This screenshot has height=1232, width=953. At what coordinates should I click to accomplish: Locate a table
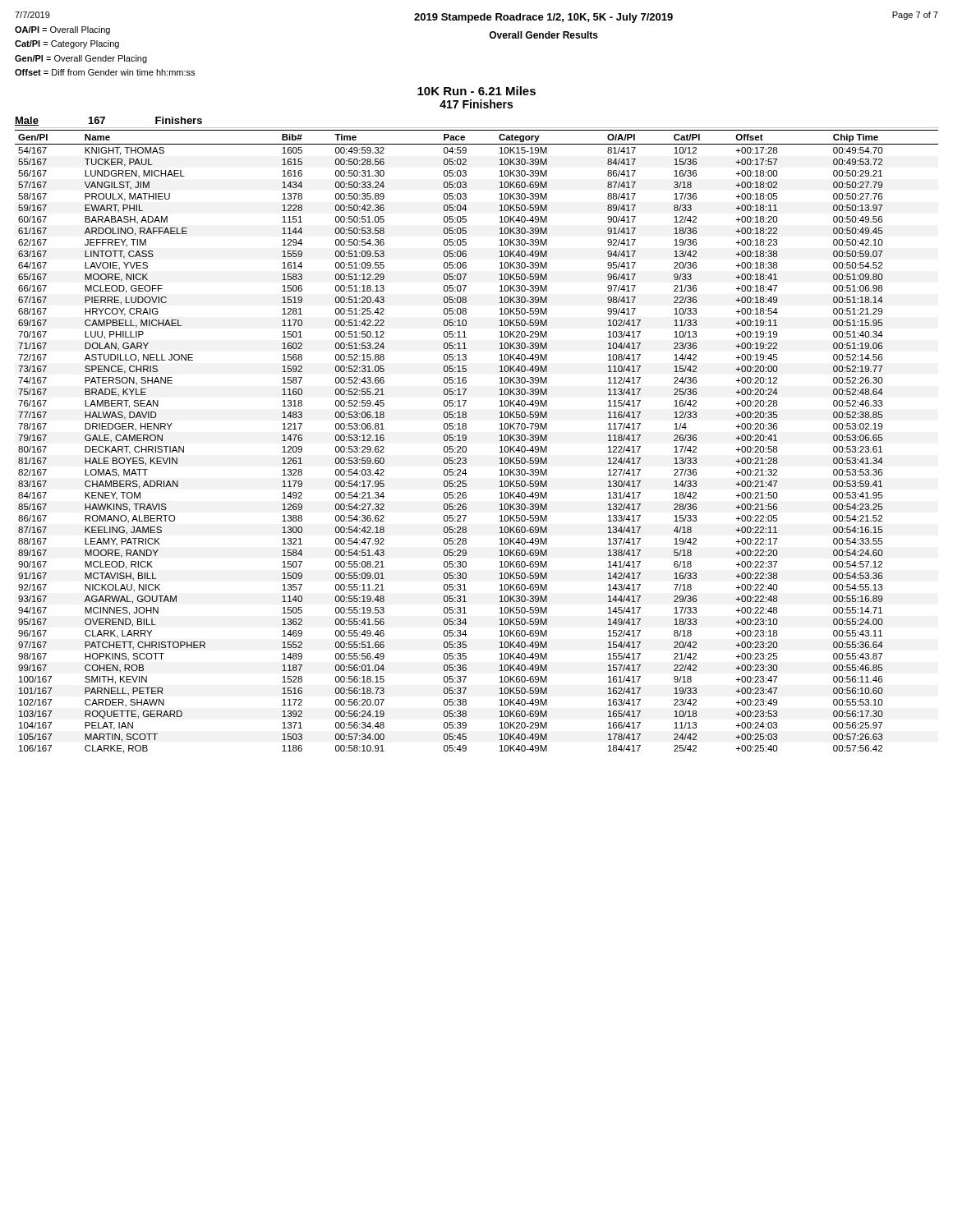click(476, 442)
